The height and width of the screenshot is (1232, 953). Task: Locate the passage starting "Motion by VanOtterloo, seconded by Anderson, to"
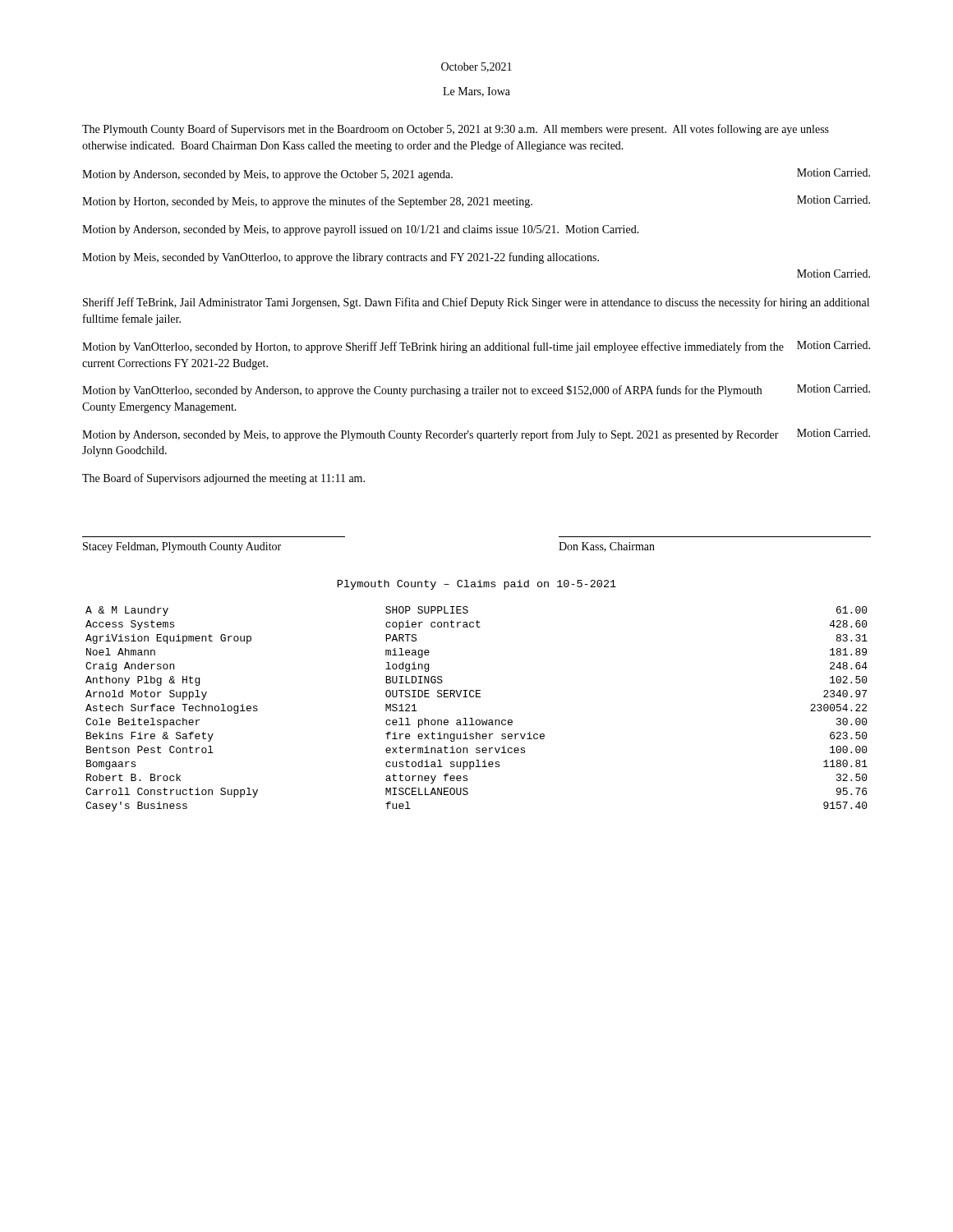(476, 399)
